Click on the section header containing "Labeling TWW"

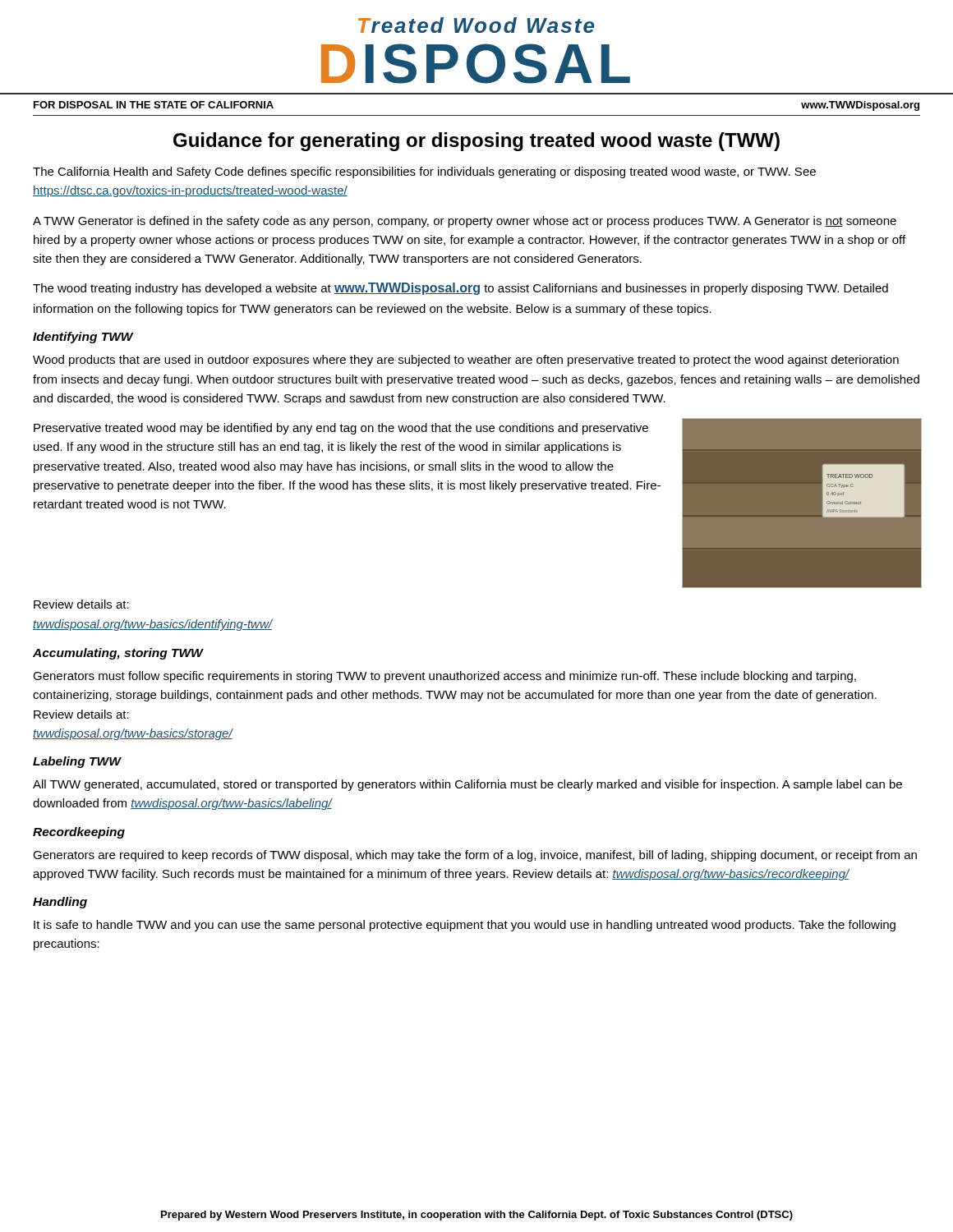click(77, 761)
